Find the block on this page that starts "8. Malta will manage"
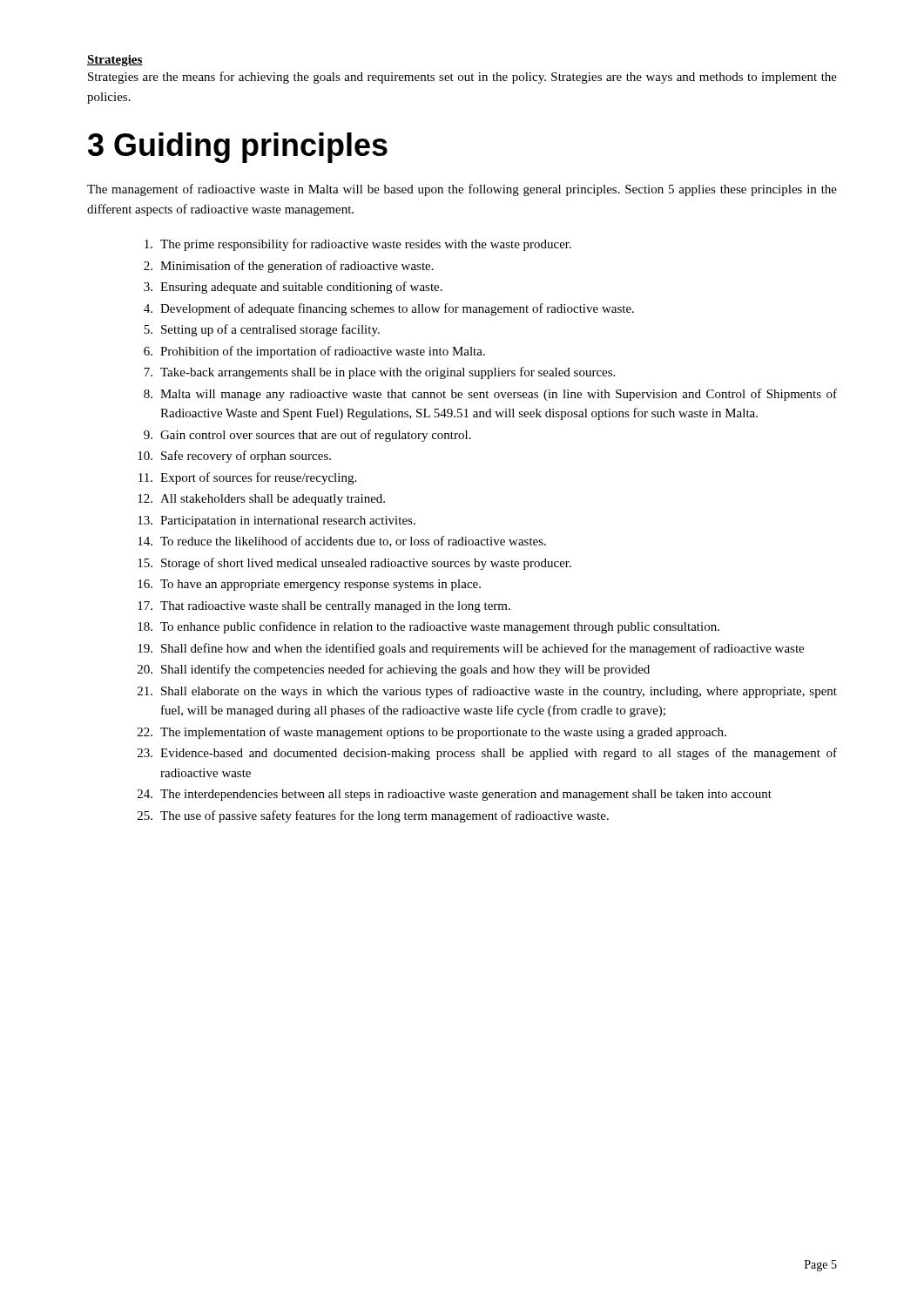This screenshot has width=924, height=1307. coord(479,403)
